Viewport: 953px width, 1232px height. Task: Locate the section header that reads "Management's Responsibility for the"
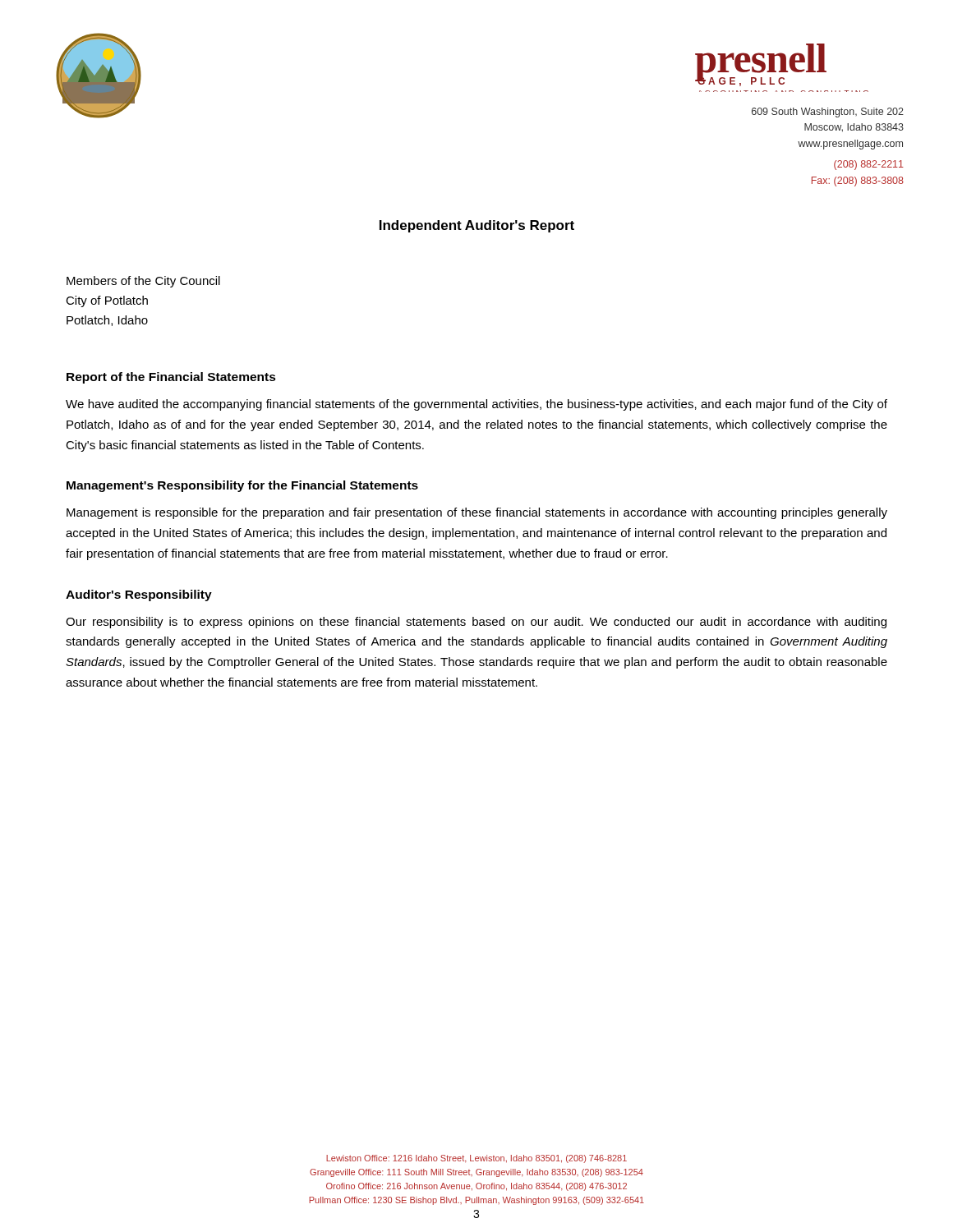click(x=242, y=485)
